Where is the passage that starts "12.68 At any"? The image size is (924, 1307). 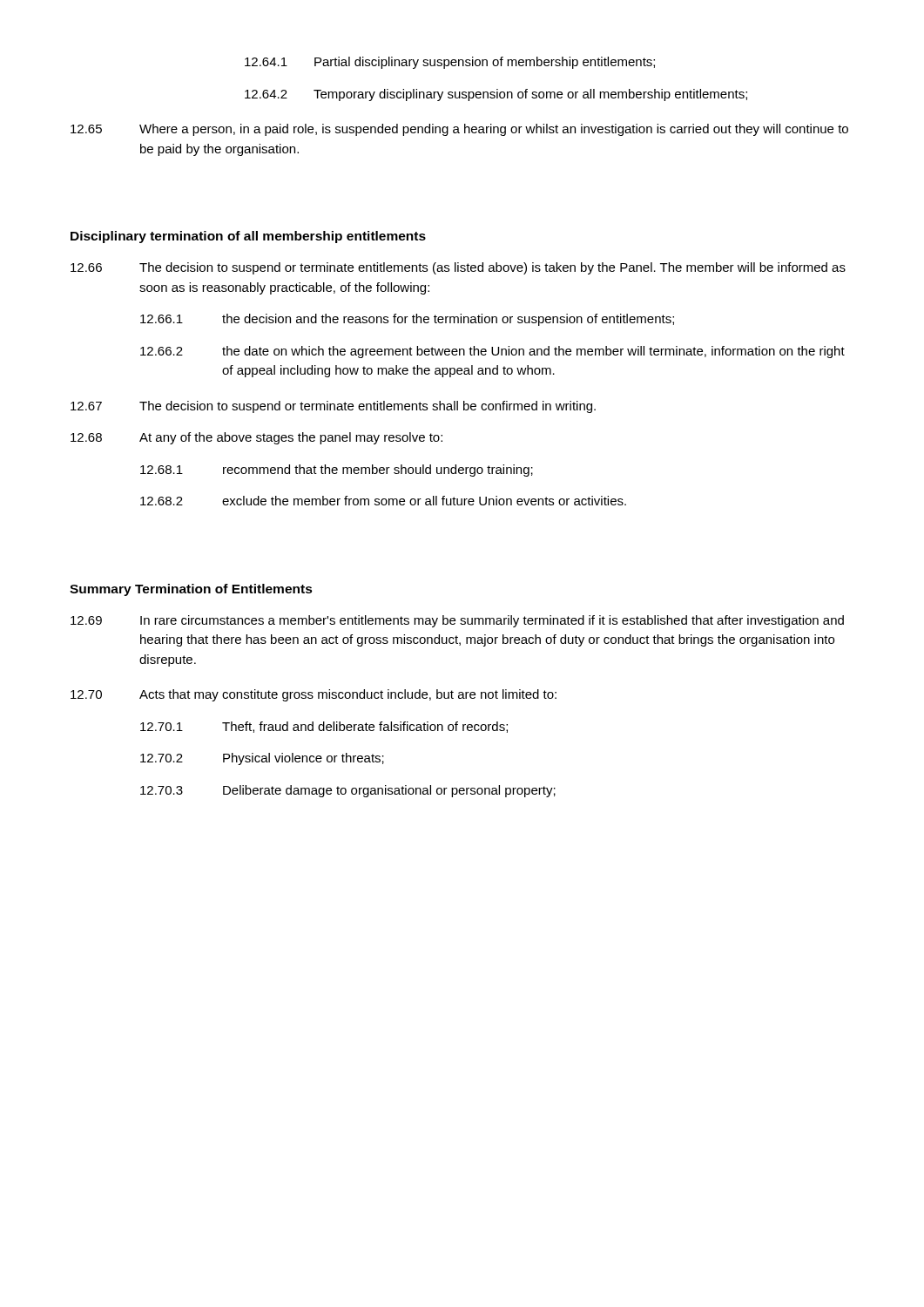(x=256, y=438)
